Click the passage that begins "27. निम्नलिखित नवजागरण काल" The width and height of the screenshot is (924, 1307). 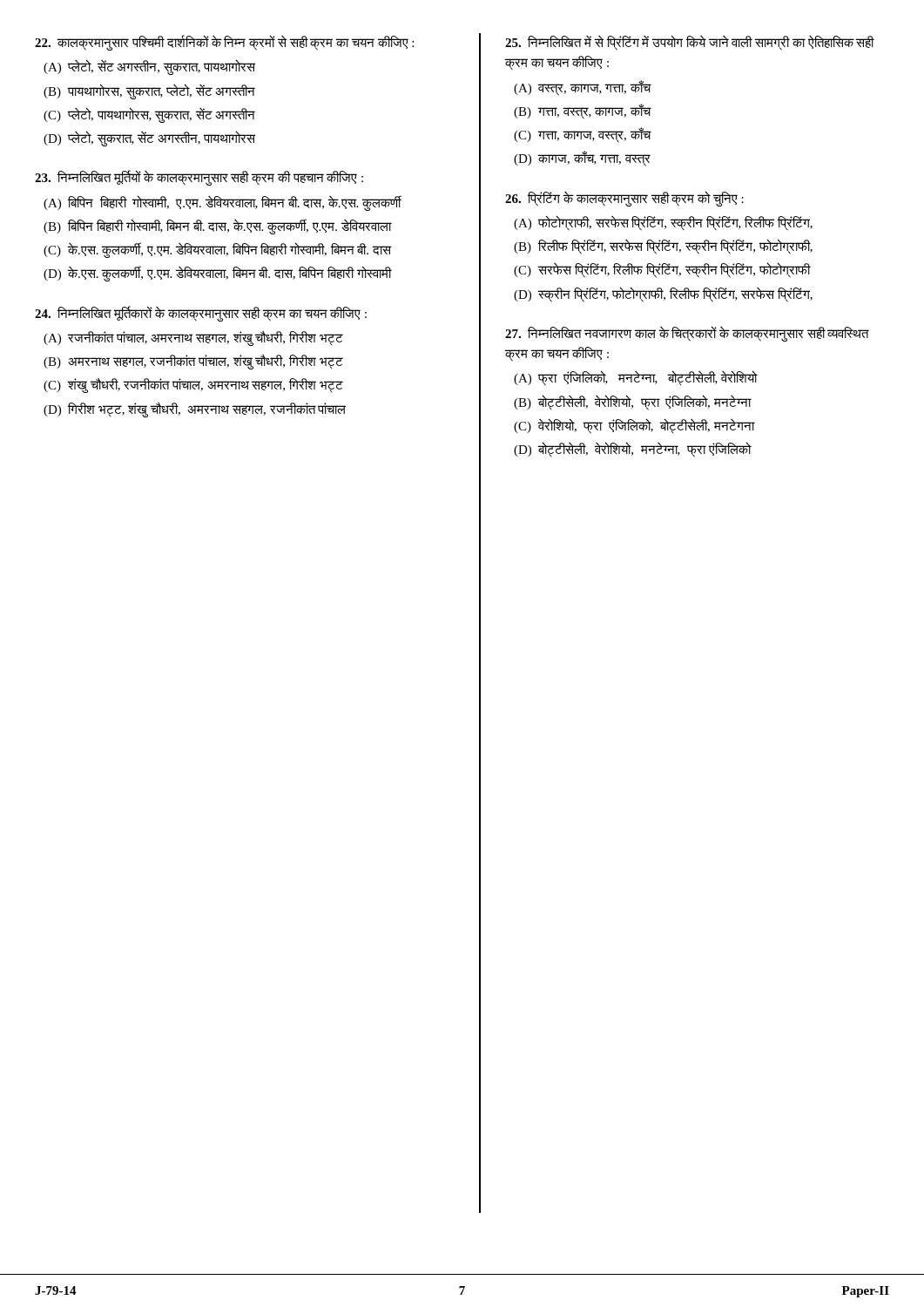coord(697,393)
